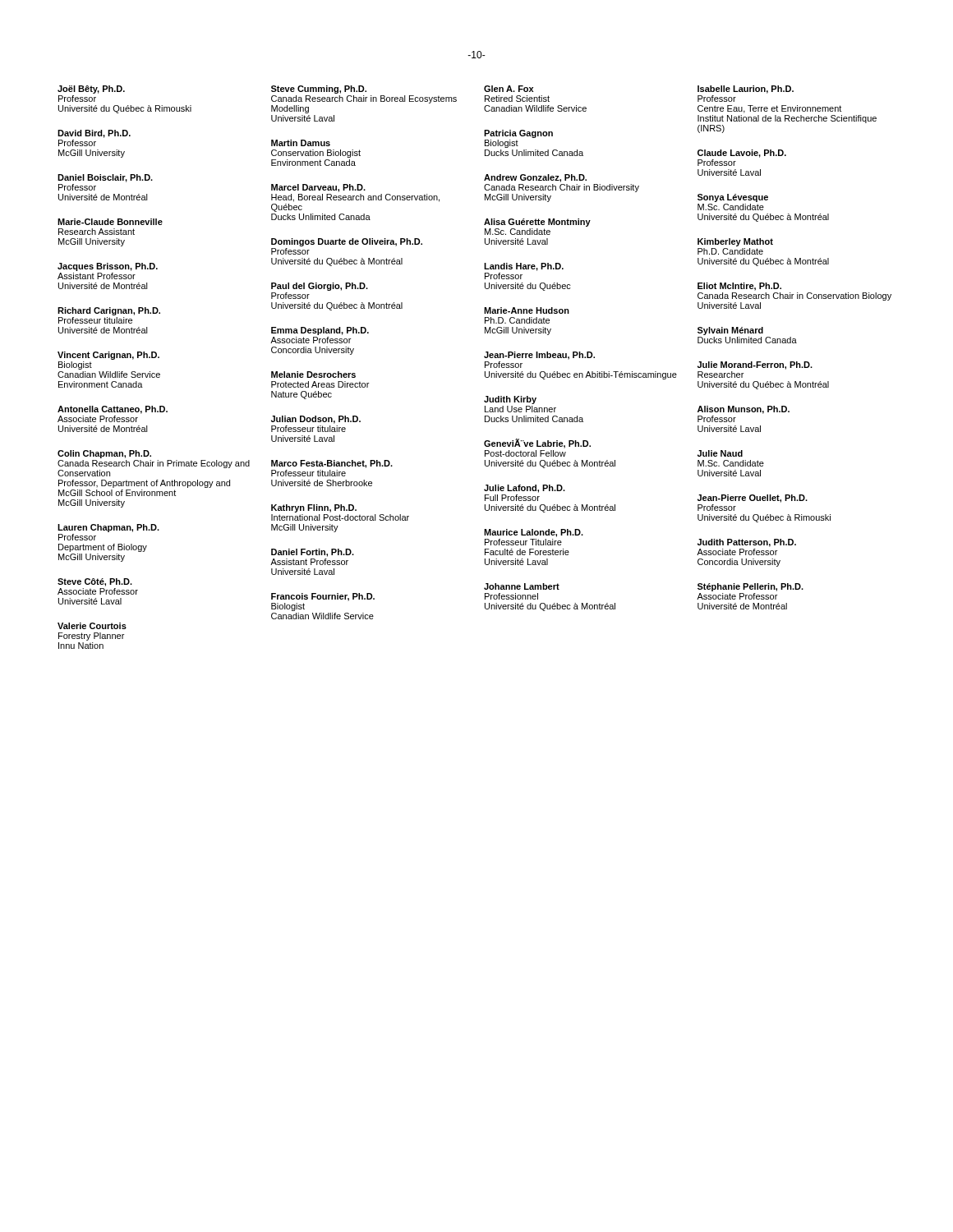
Task: Find the element starting "Julian Dodson, Ph.D. Professeur titulaire Université Laval"
Action: (316, 420)
